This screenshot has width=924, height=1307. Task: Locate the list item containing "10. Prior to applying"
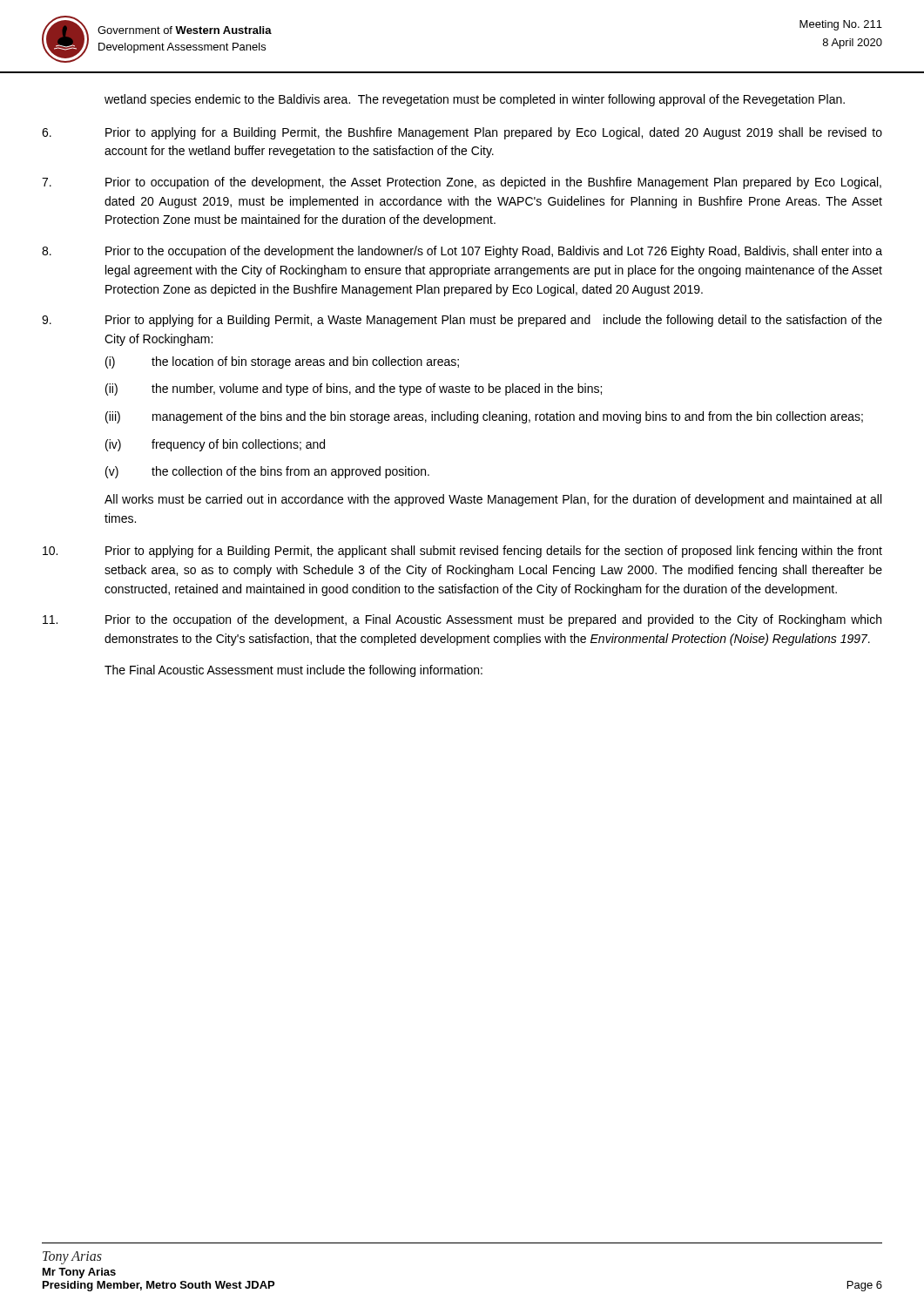(462, 571)
